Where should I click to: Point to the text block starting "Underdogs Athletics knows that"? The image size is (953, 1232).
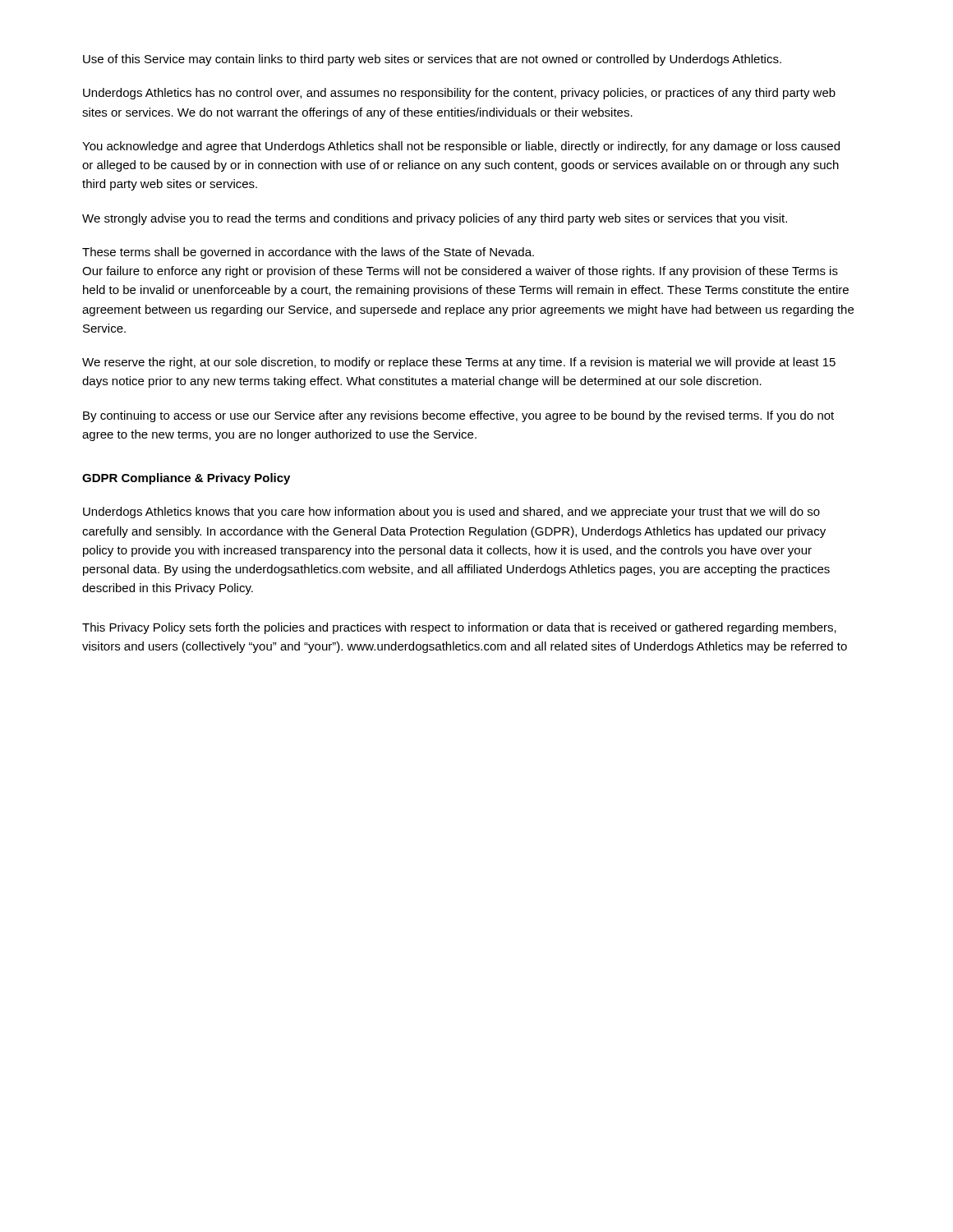point(456,550)
